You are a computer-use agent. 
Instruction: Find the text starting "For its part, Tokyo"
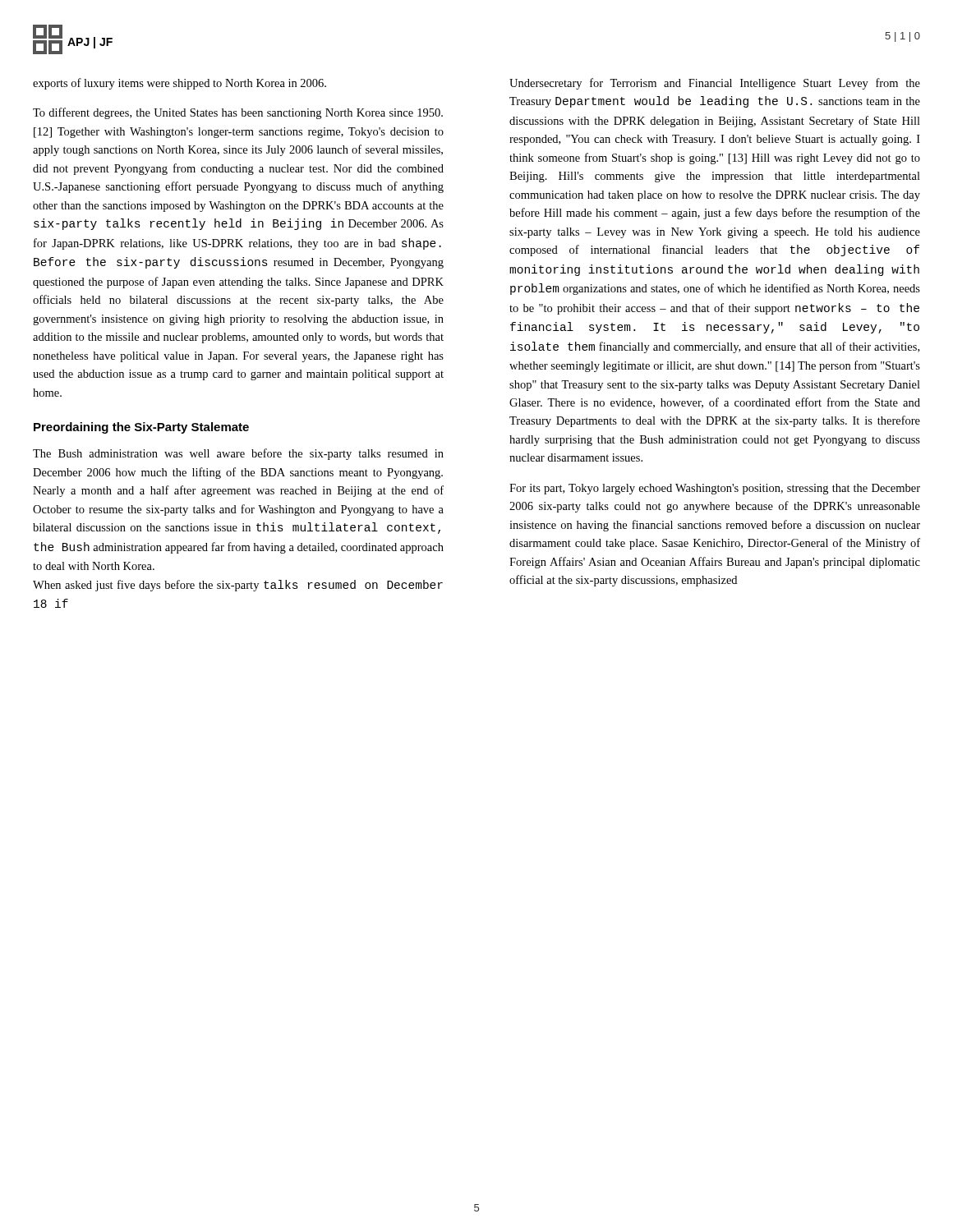(x=715, y=534)
